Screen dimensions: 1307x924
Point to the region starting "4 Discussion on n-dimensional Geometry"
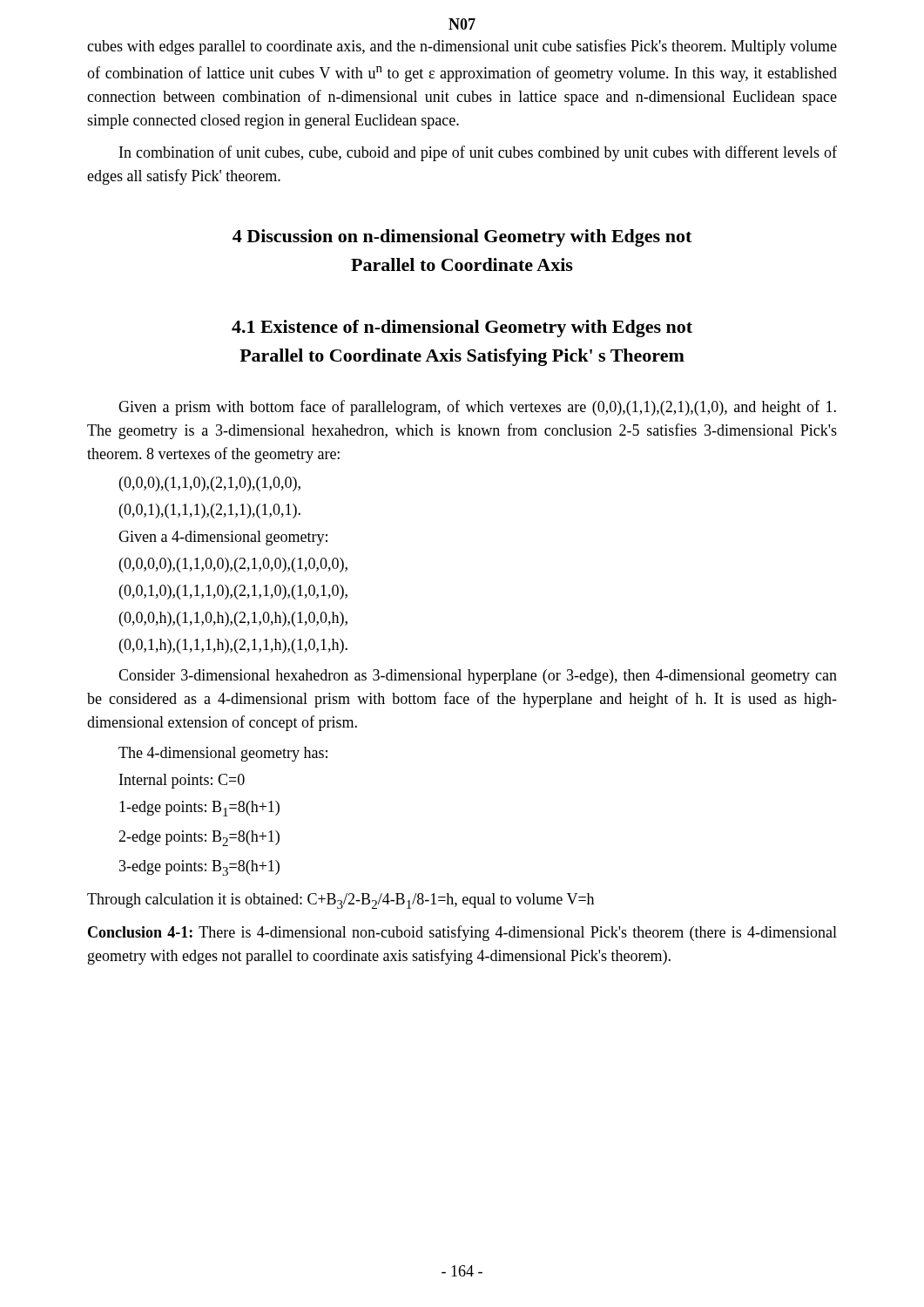(x=462, y=236)
